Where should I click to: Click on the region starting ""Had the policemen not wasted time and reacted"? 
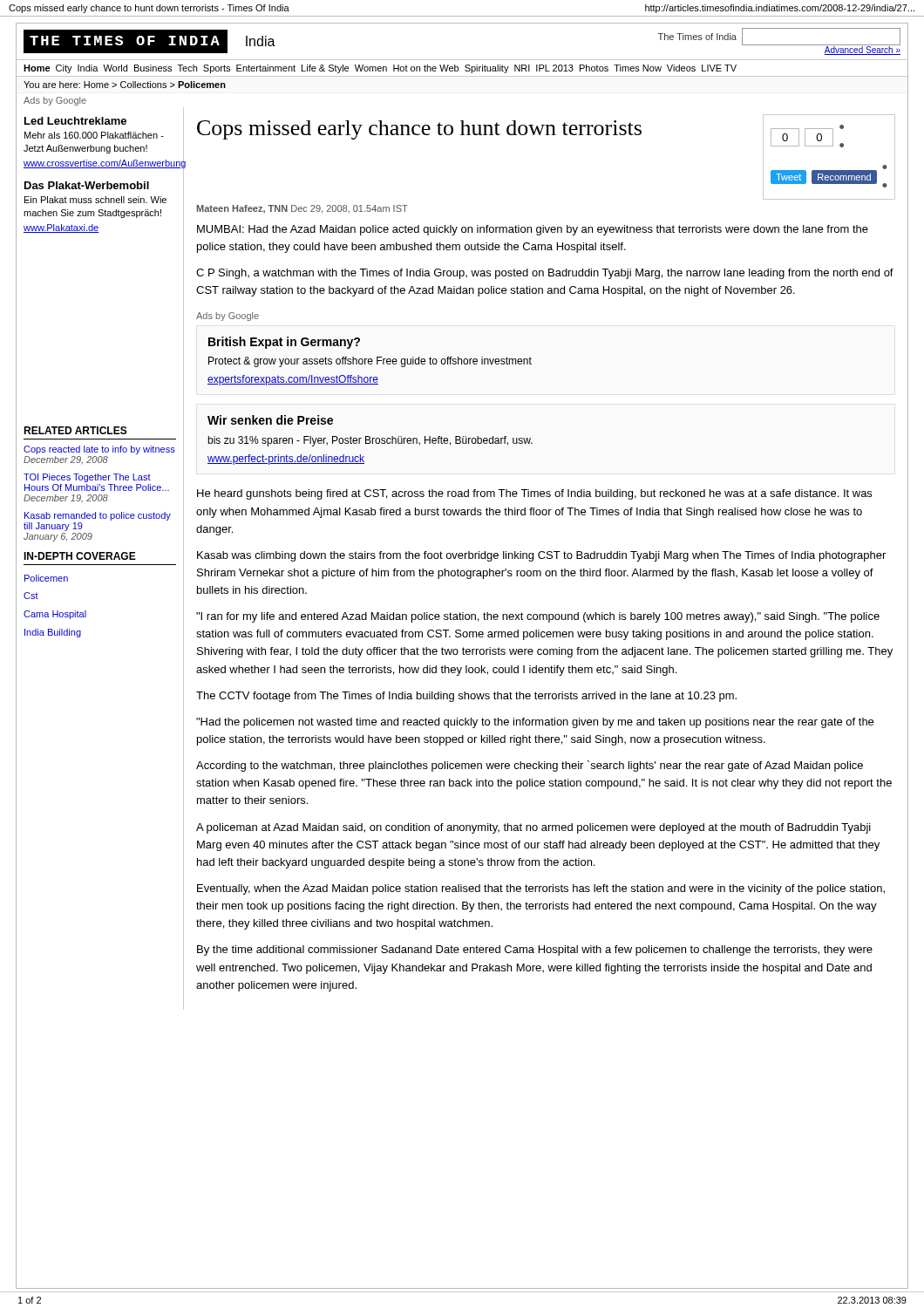535,730
